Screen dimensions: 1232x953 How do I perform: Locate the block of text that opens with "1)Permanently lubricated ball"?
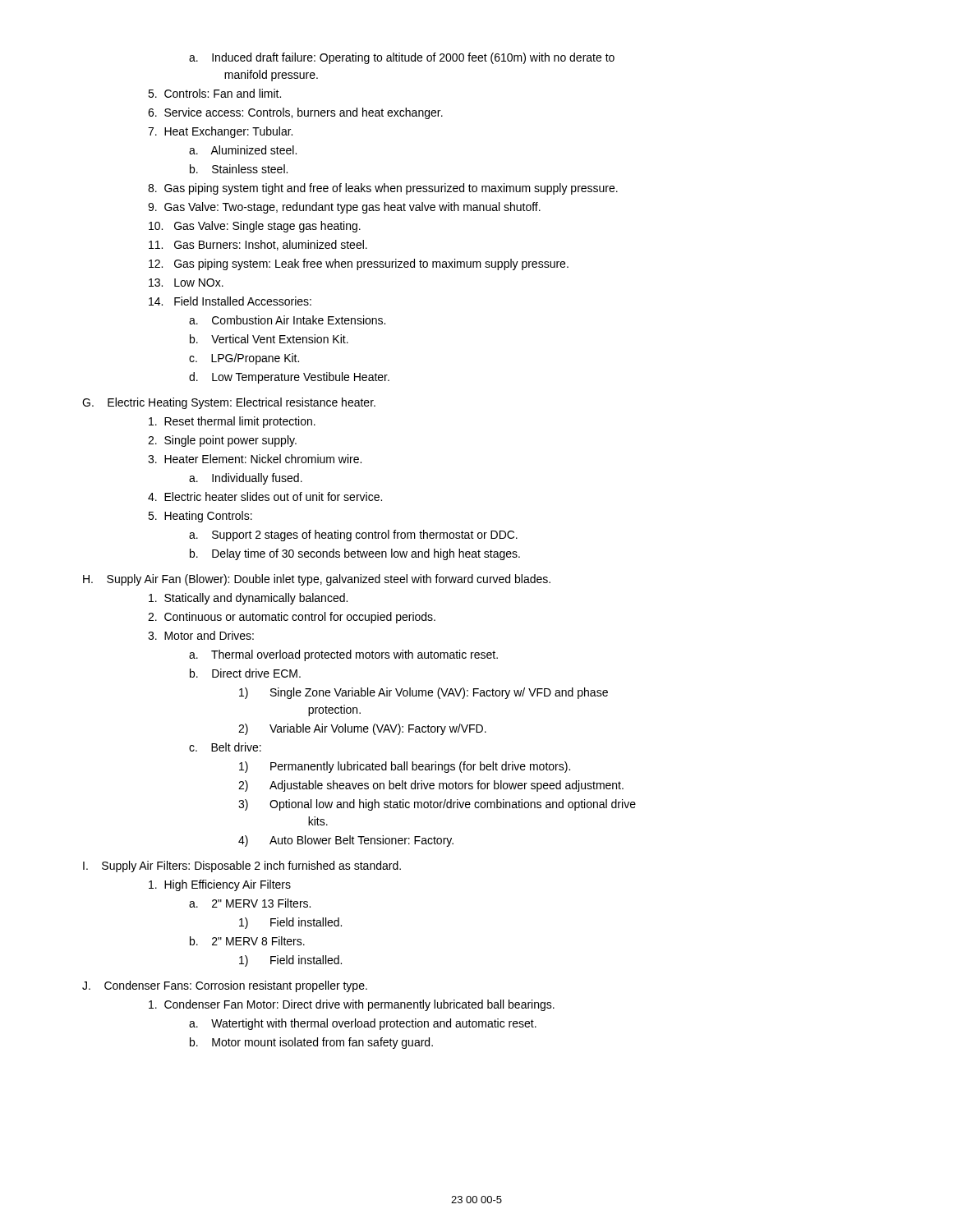[405, 767]
